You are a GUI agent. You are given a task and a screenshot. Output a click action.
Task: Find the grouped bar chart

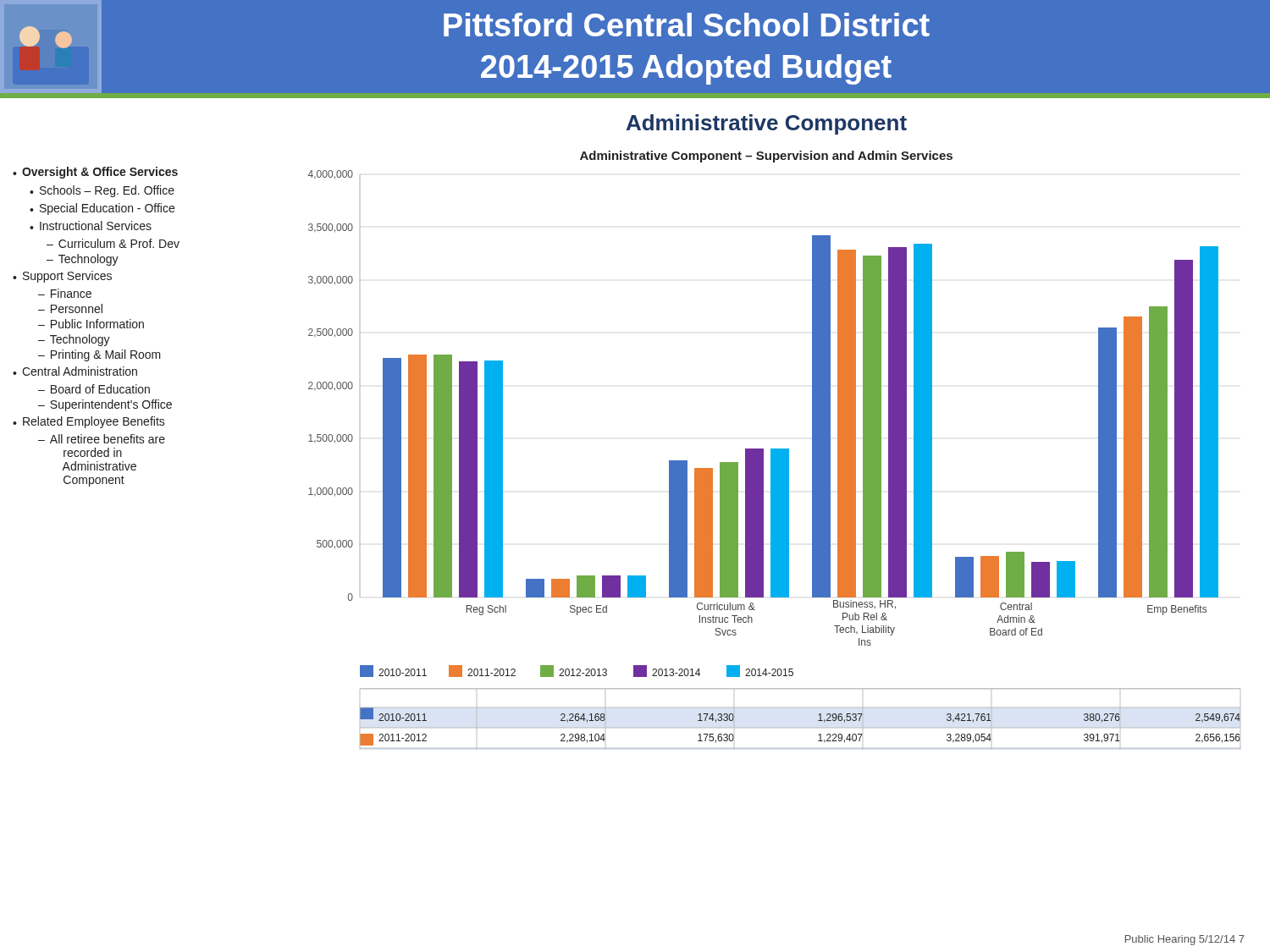click(x=766, y=527)
